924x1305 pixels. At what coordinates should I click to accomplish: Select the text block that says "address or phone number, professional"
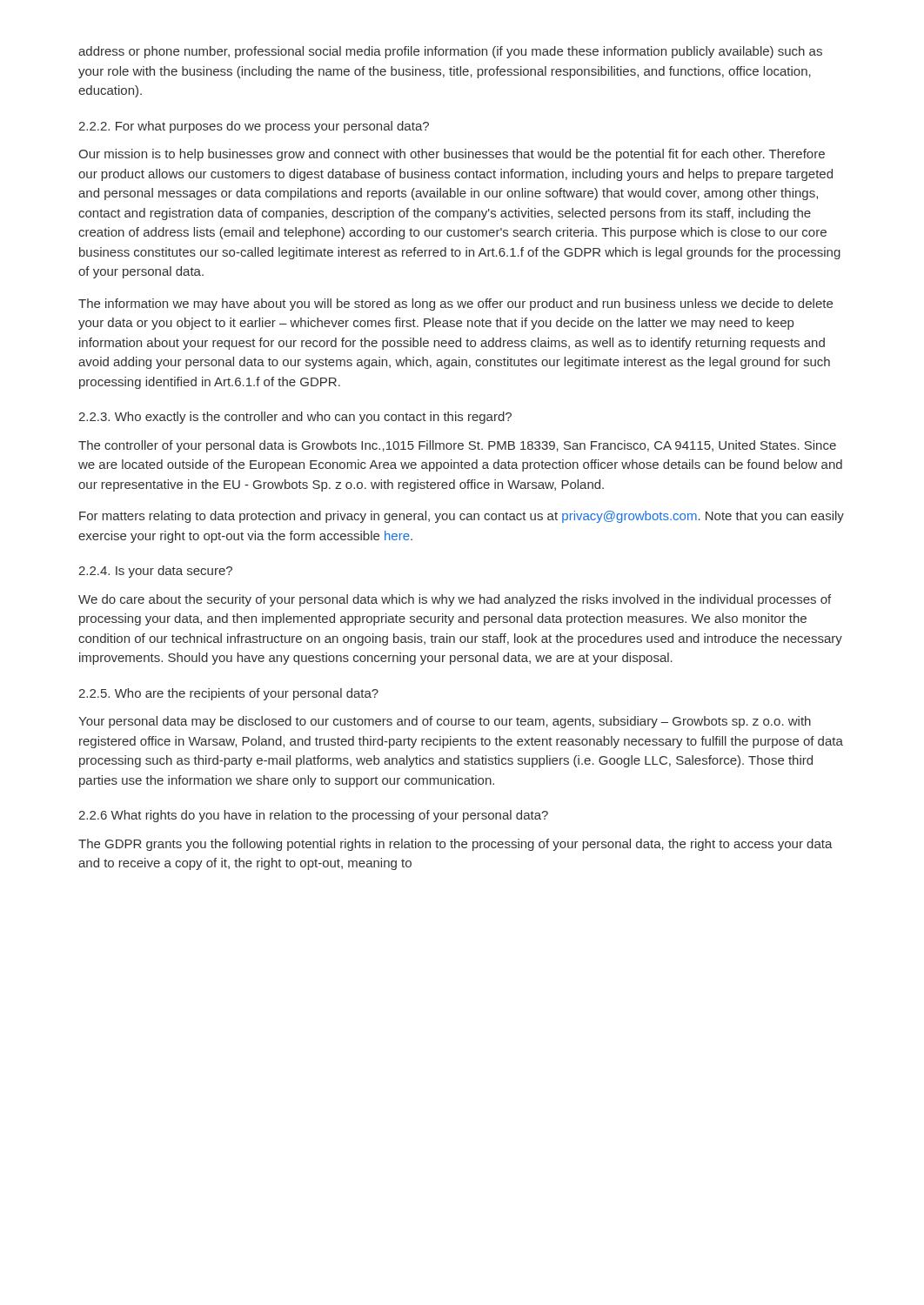[x=450, y=70]
